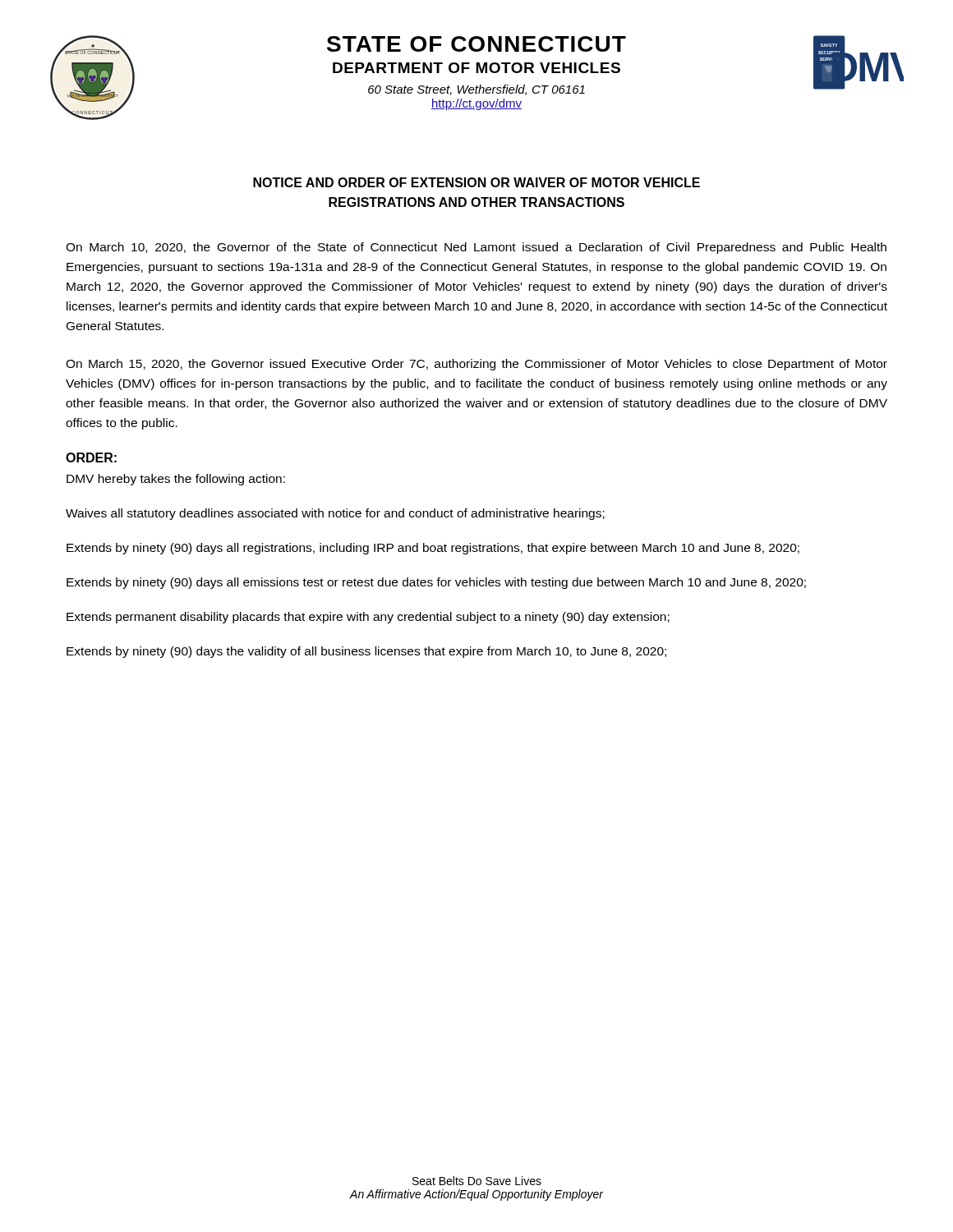
Task: Click the passage that begins "On March 15, 2020, the Governor"
Action: point(476,393)
